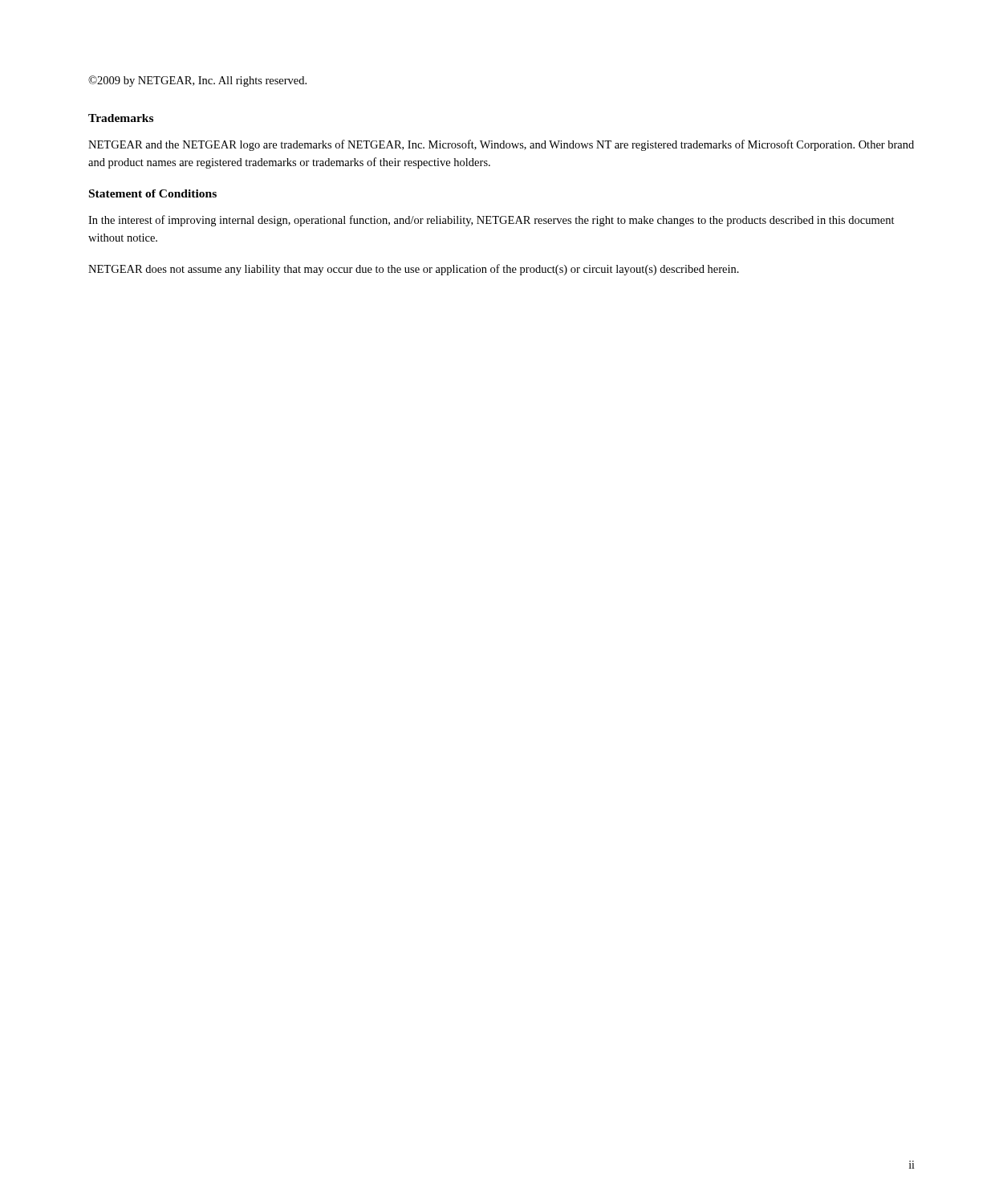Point to the block beginning "NETGEAR does not assume any liability that may"

(x=414, y=269)
